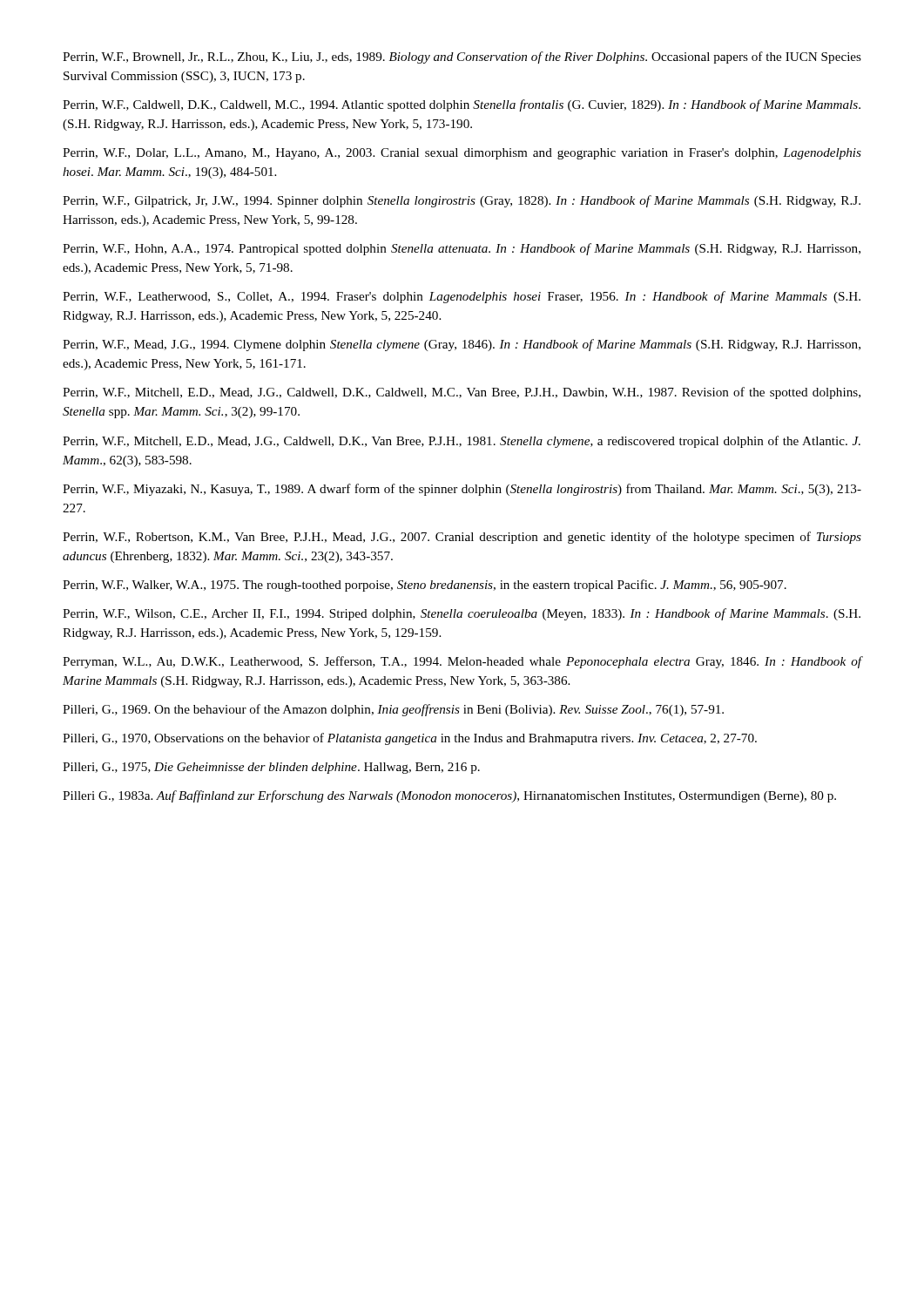The width and height of the screenshot is (924, 1307).
Task: Point to the block beginning "Perrin, W.F., Brownell, Jr.,"
Action: (x=462, y=66)
